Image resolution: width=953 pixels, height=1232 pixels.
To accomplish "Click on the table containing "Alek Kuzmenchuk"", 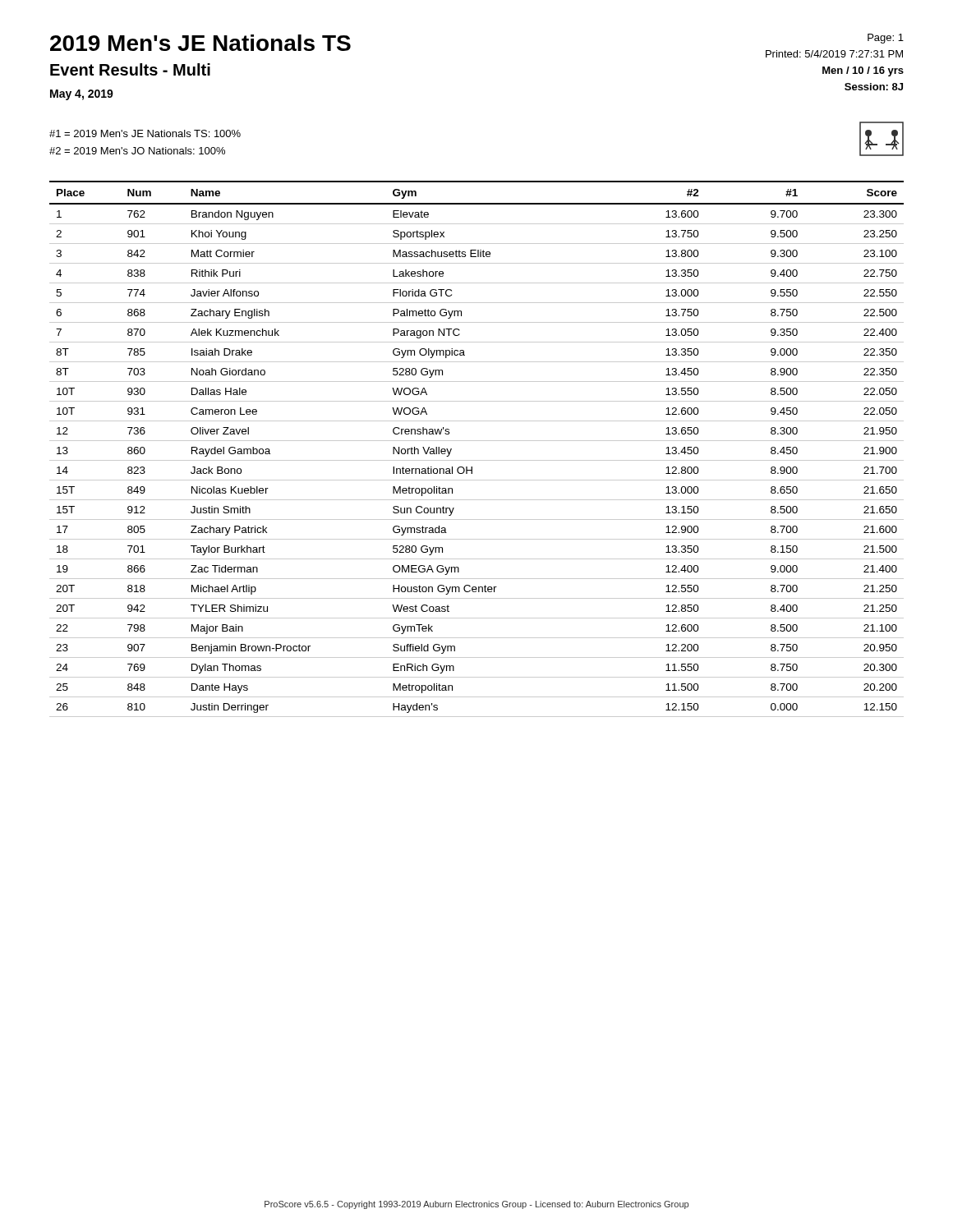I will (476, 449).
